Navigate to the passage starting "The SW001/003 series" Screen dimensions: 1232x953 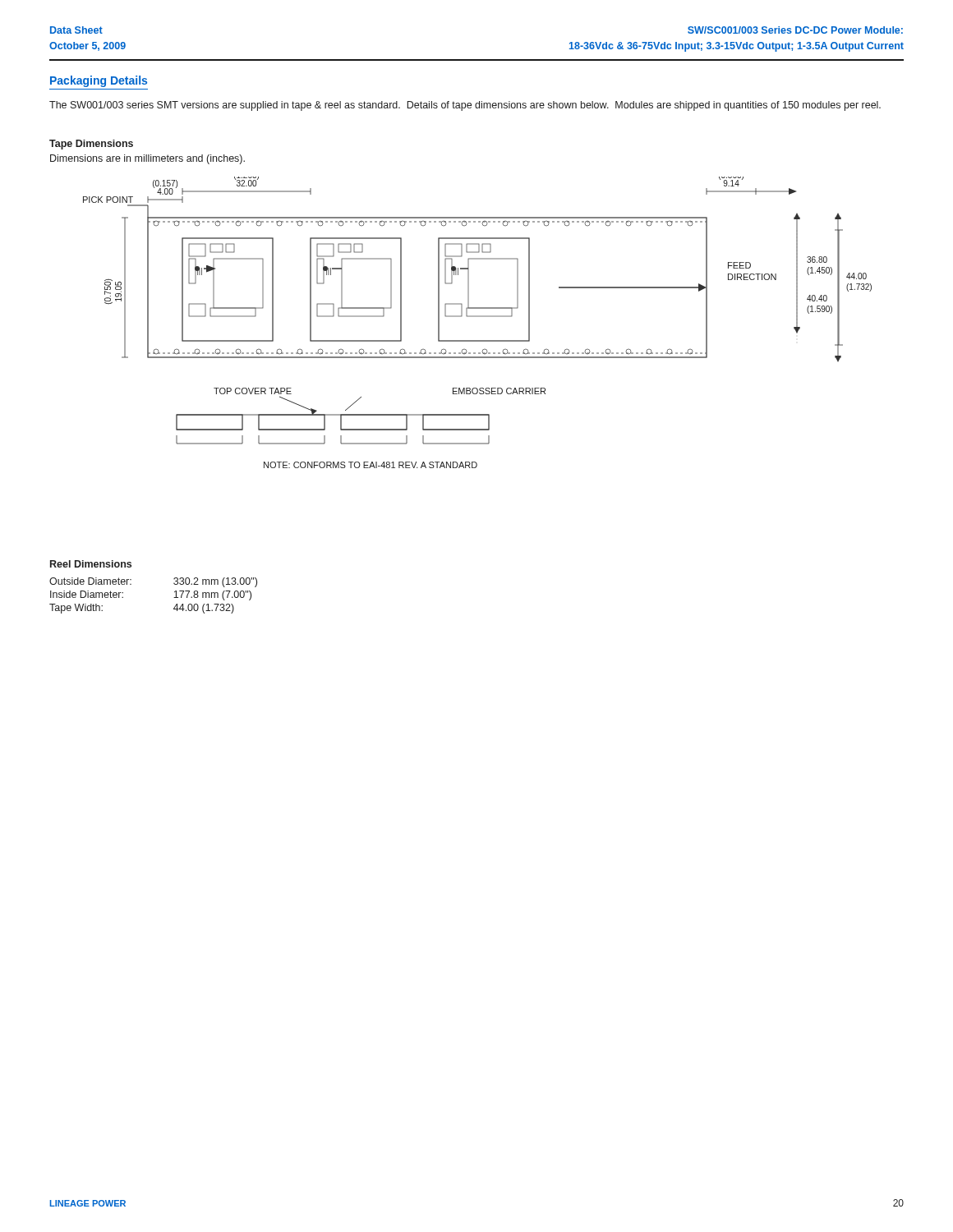point(465,105)
